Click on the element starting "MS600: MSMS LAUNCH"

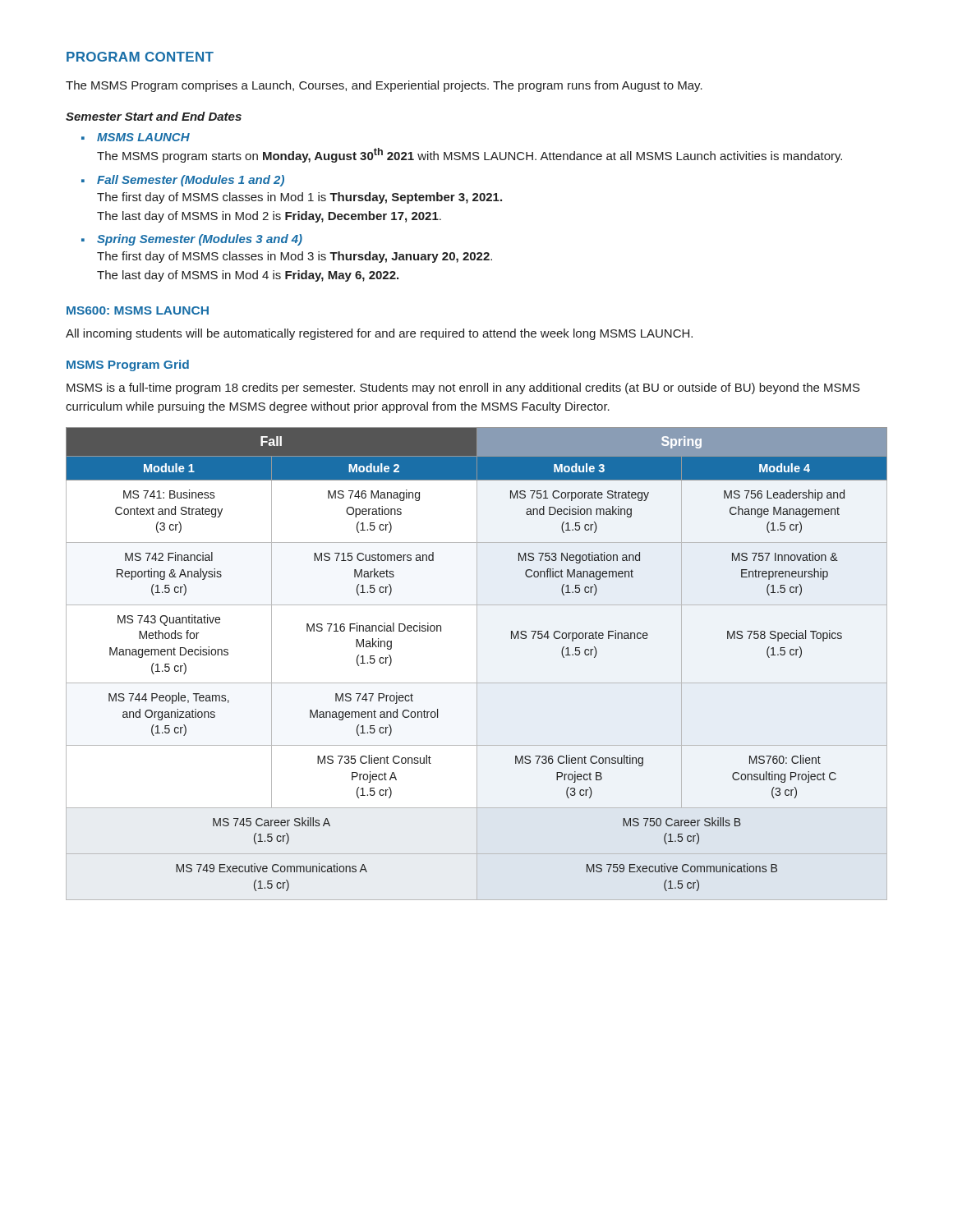[x=138, y=310]
